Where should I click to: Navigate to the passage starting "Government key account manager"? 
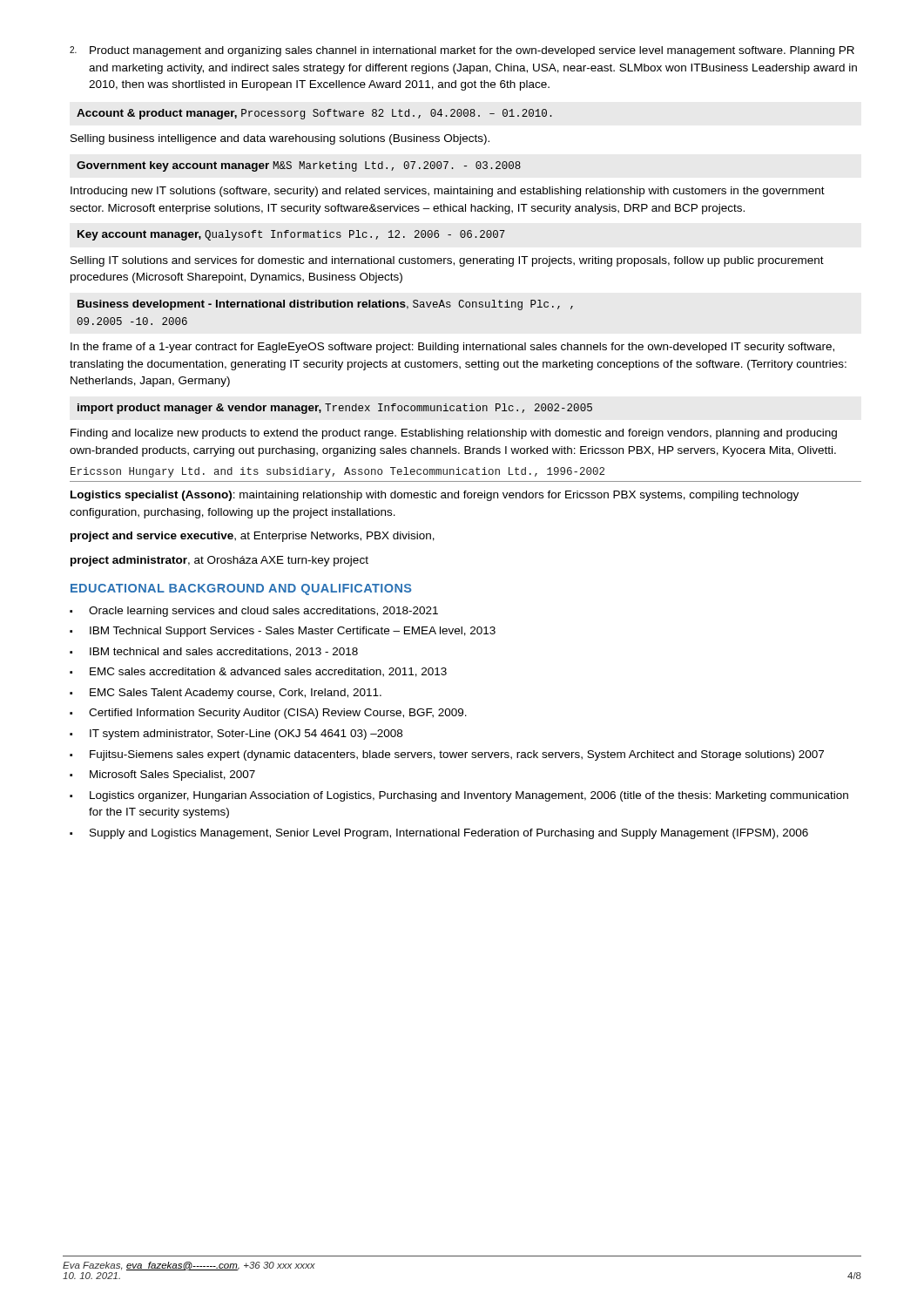[299, 165]
